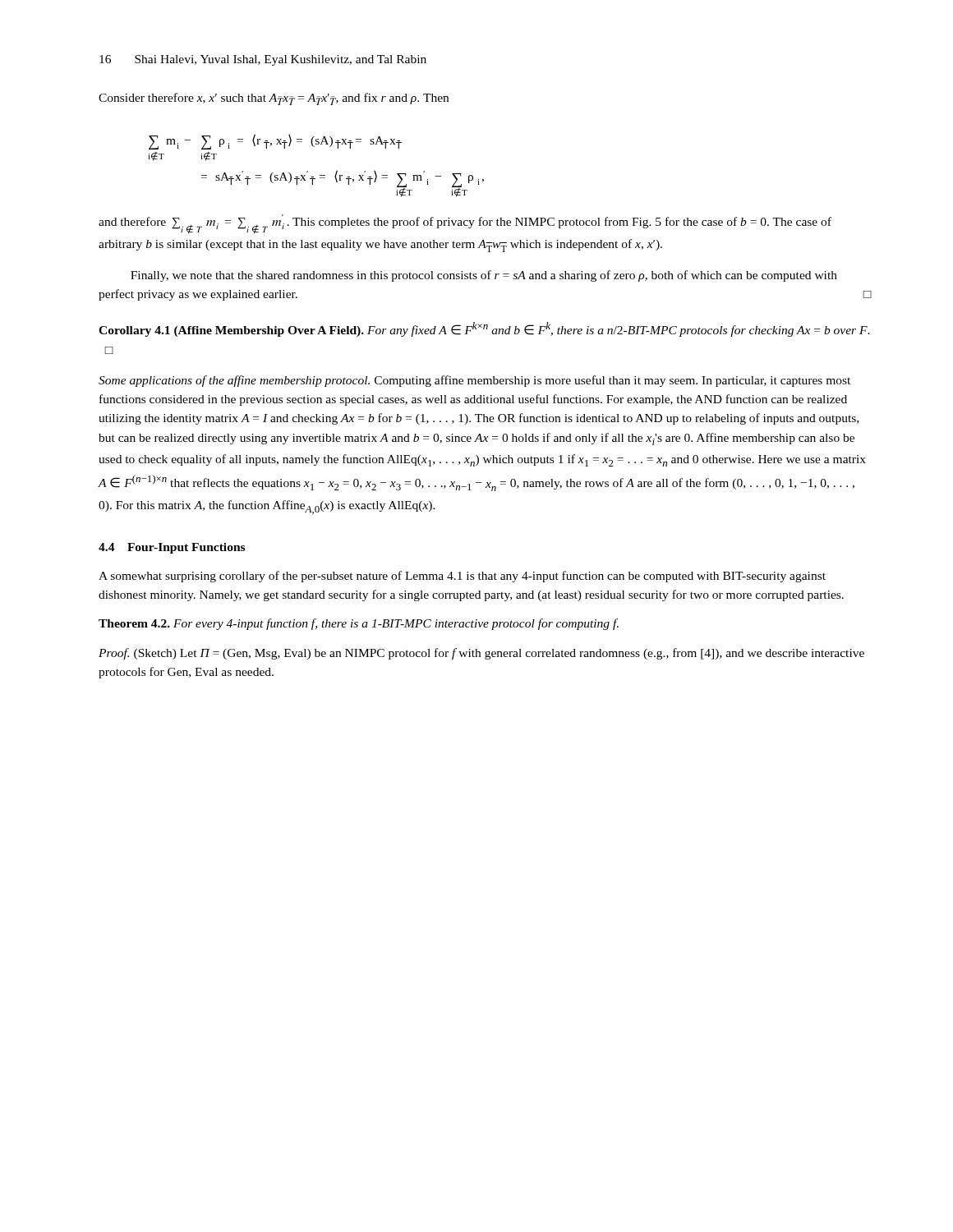
Task: Point to the block starting "Consider therefore x, x′ such that AT¯xT¯"
Action: coord(274,99)
